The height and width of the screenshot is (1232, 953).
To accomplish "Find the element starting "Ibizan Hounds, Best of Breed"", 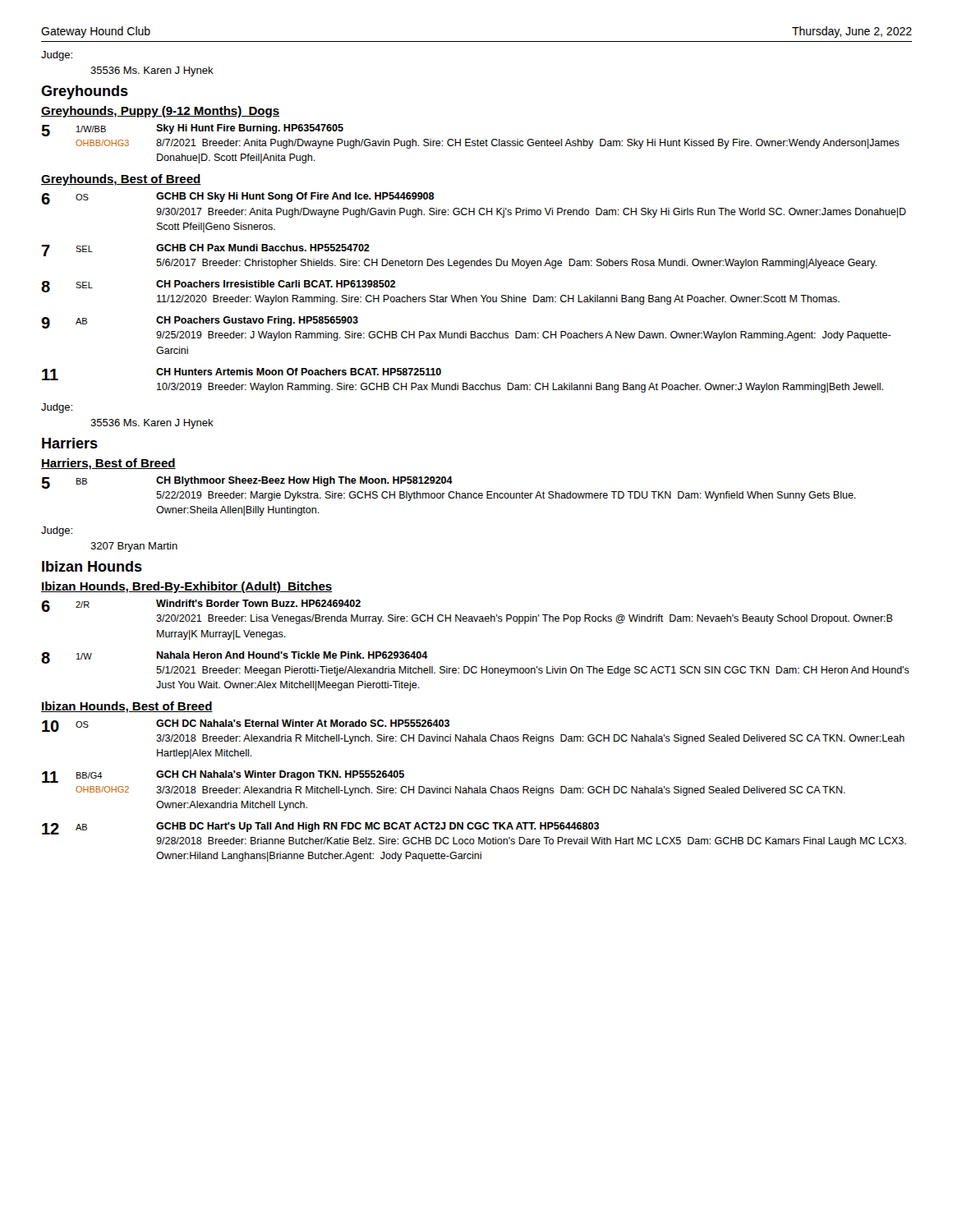I will (127, 706).
